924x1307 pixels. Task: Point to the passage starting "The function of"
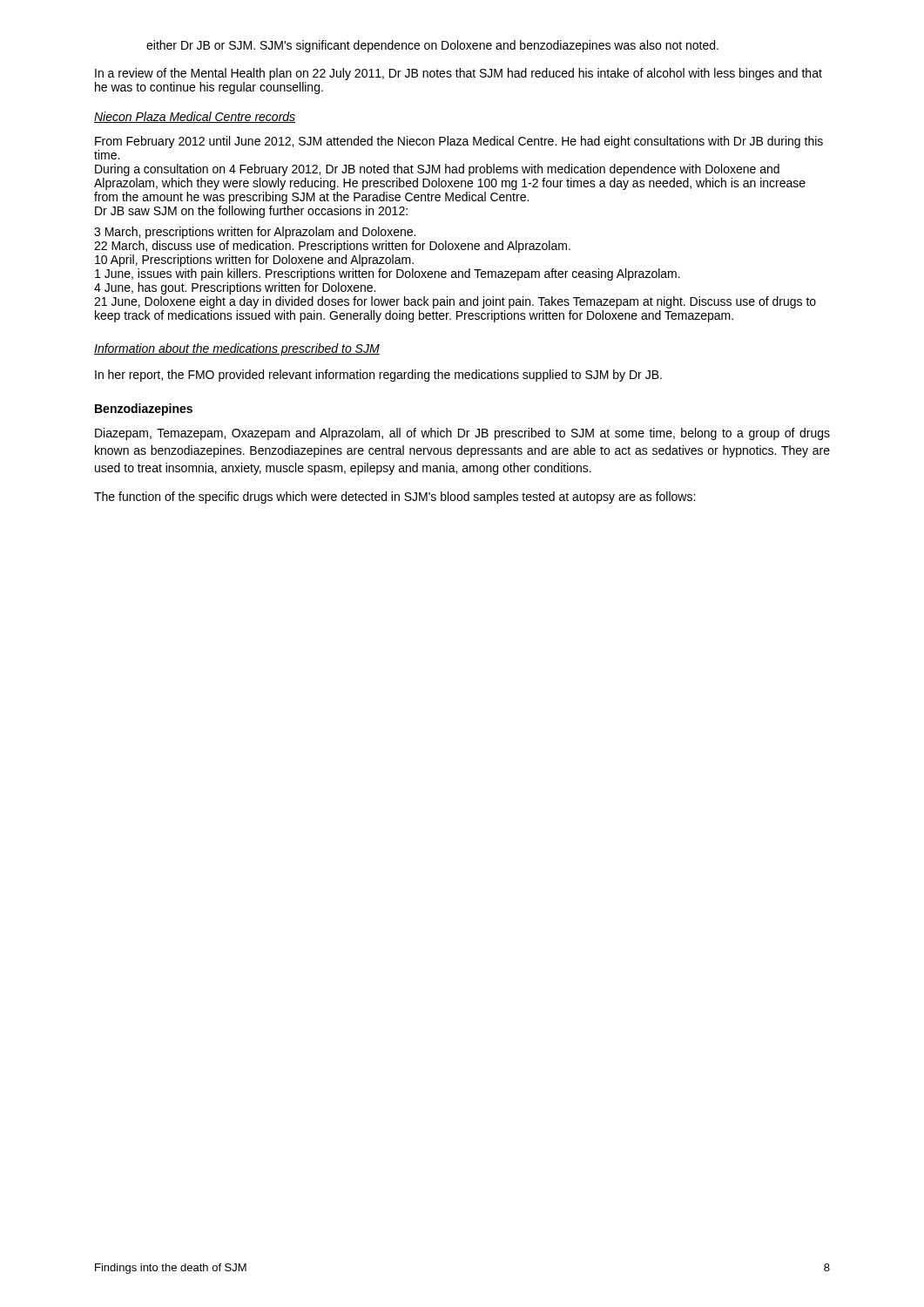(x=462, y=497)
